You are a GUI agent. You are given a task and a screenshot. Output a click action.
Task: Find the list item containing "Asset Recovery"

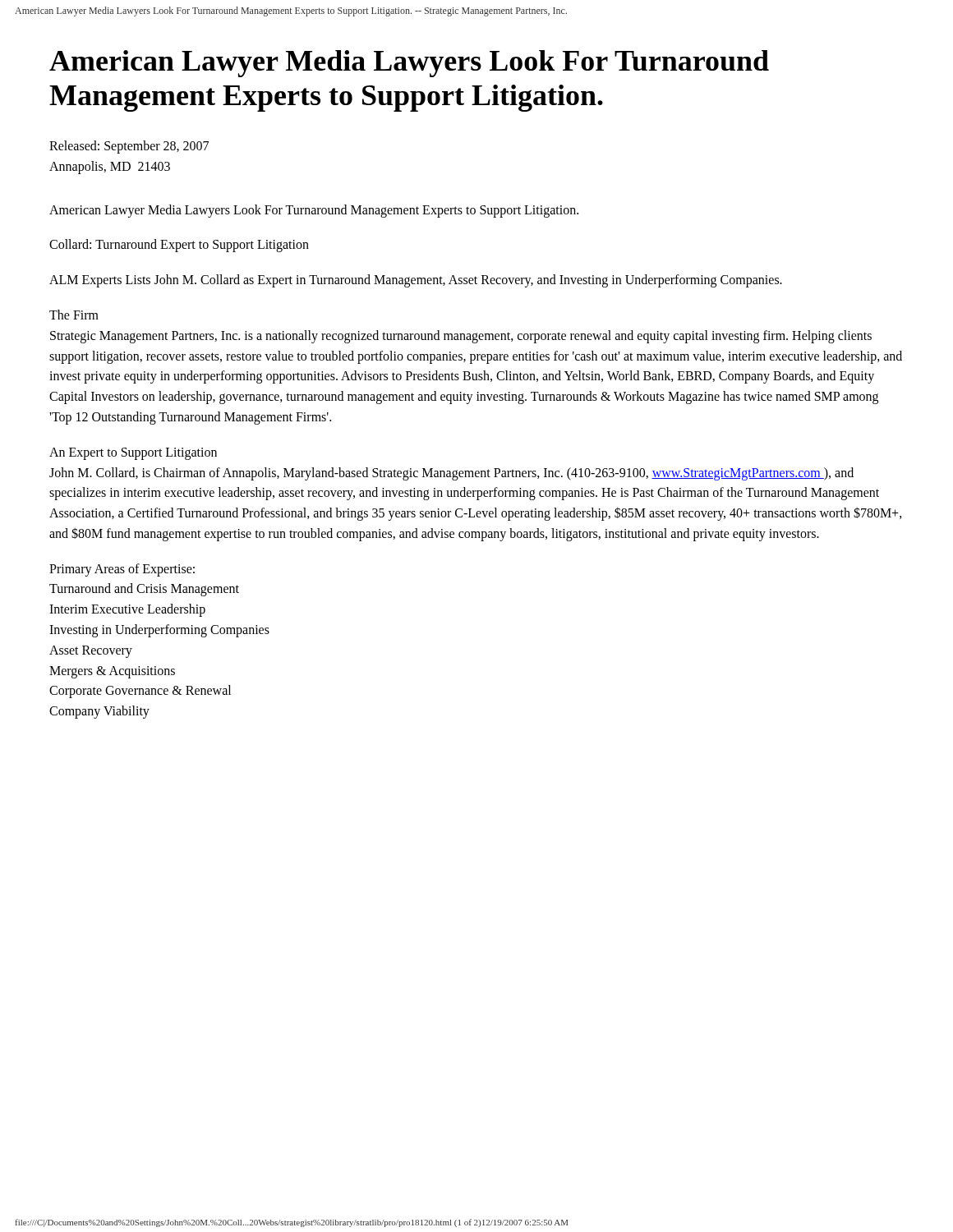pos(91,650)
